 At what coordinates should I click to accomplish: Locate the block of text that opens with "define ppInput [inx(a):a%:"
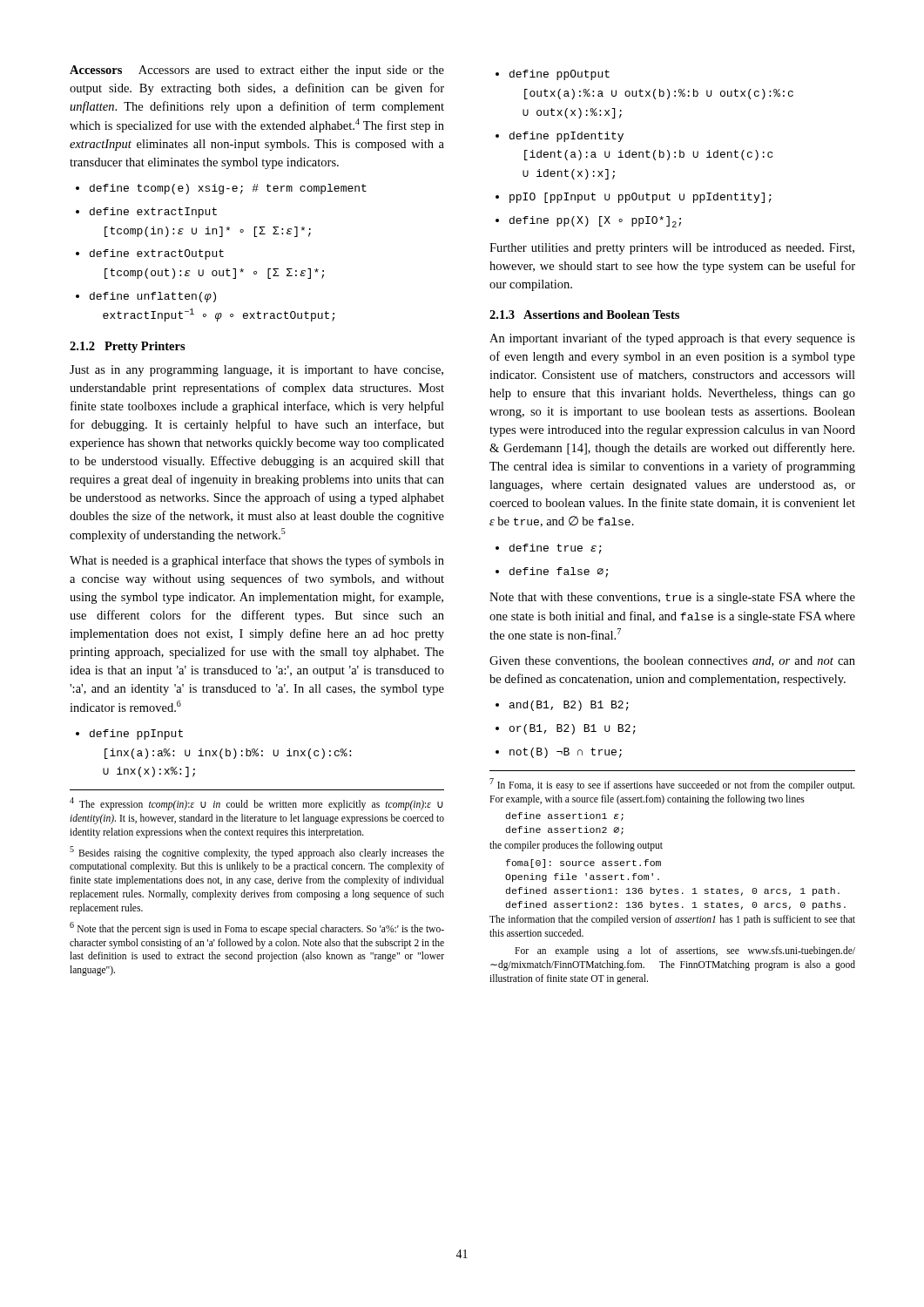[x=221, y=753]
